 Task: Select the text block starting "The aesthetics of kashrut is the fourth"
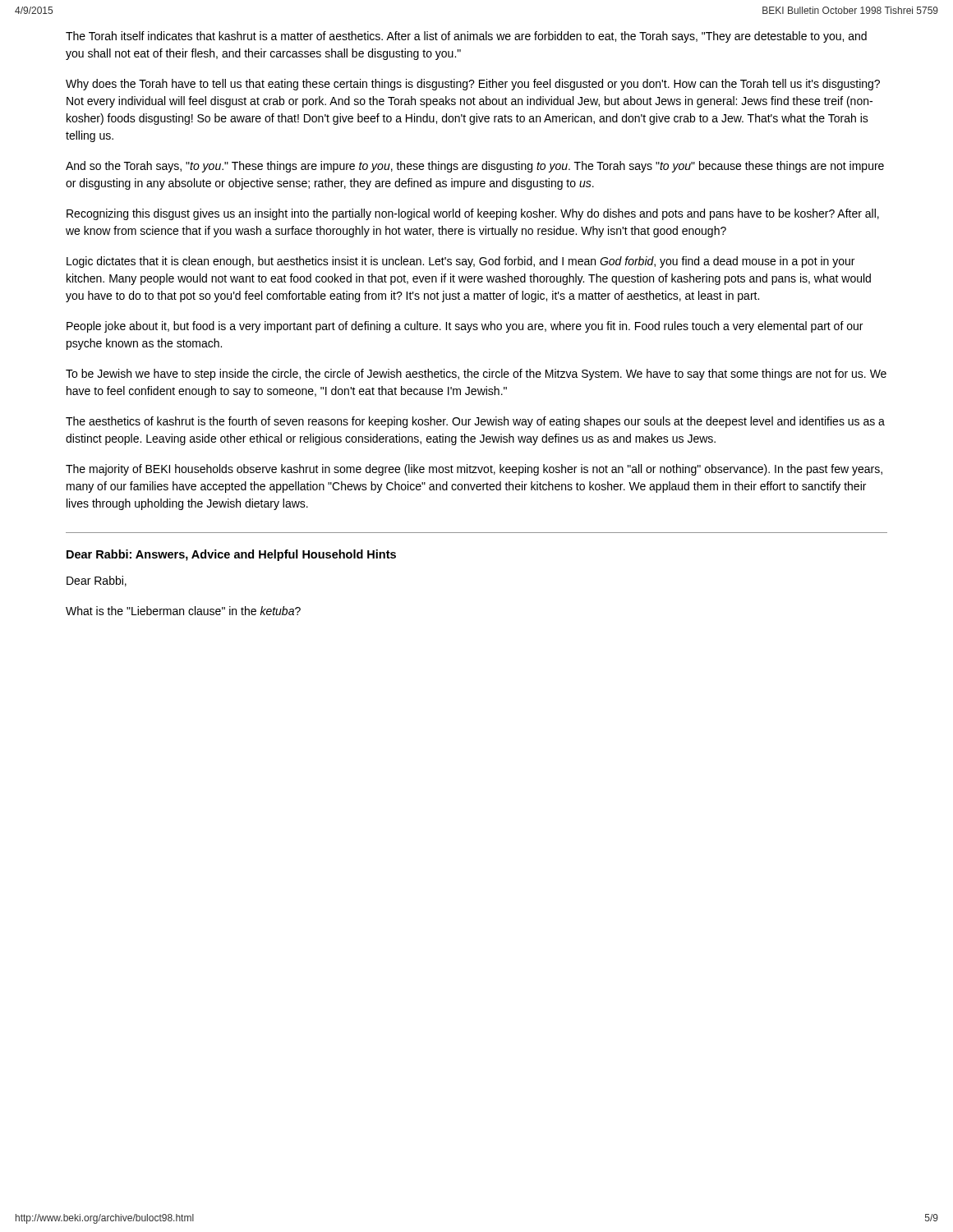[475, 430]
